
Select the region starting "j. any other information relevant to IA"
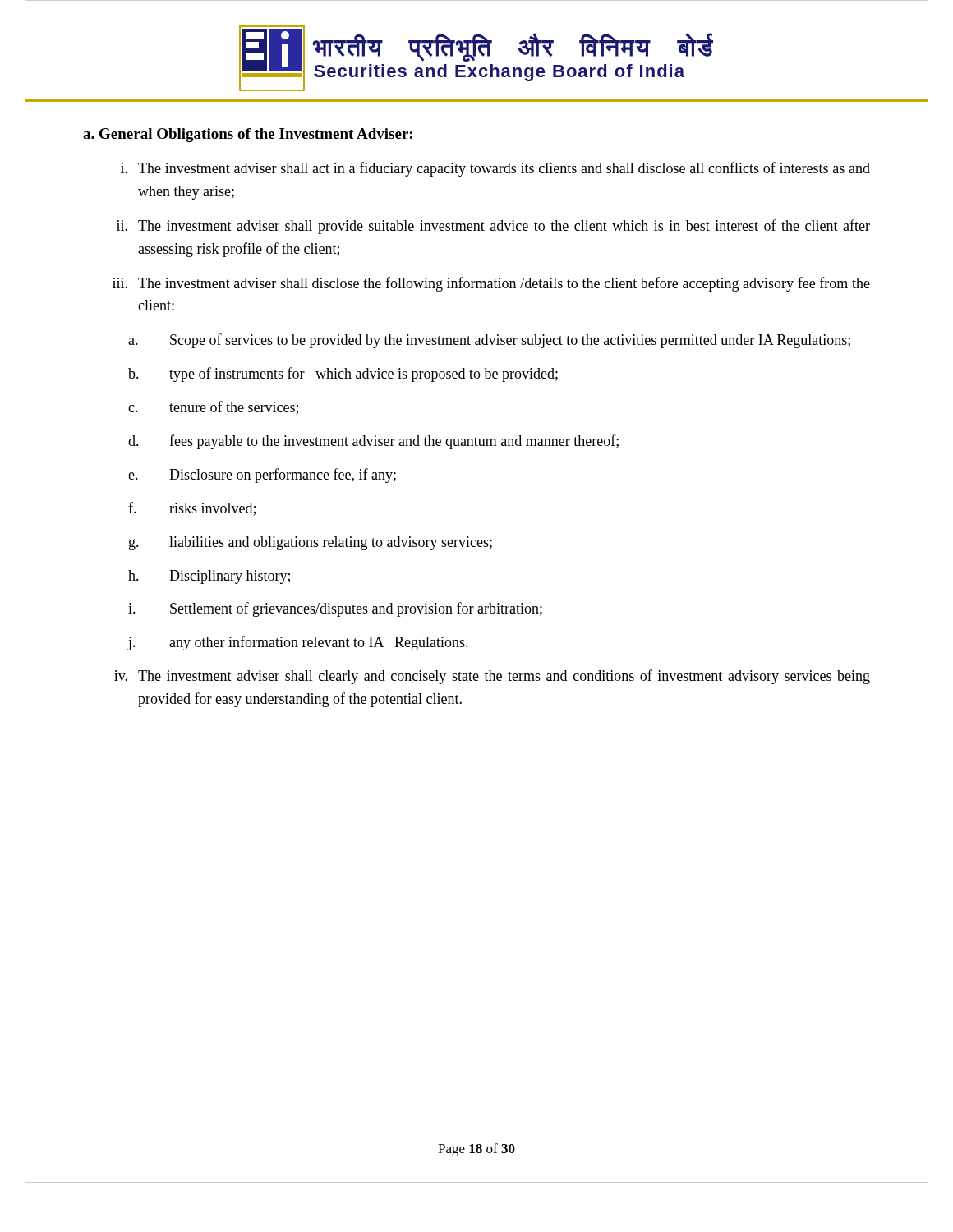(x=476, y=643)
